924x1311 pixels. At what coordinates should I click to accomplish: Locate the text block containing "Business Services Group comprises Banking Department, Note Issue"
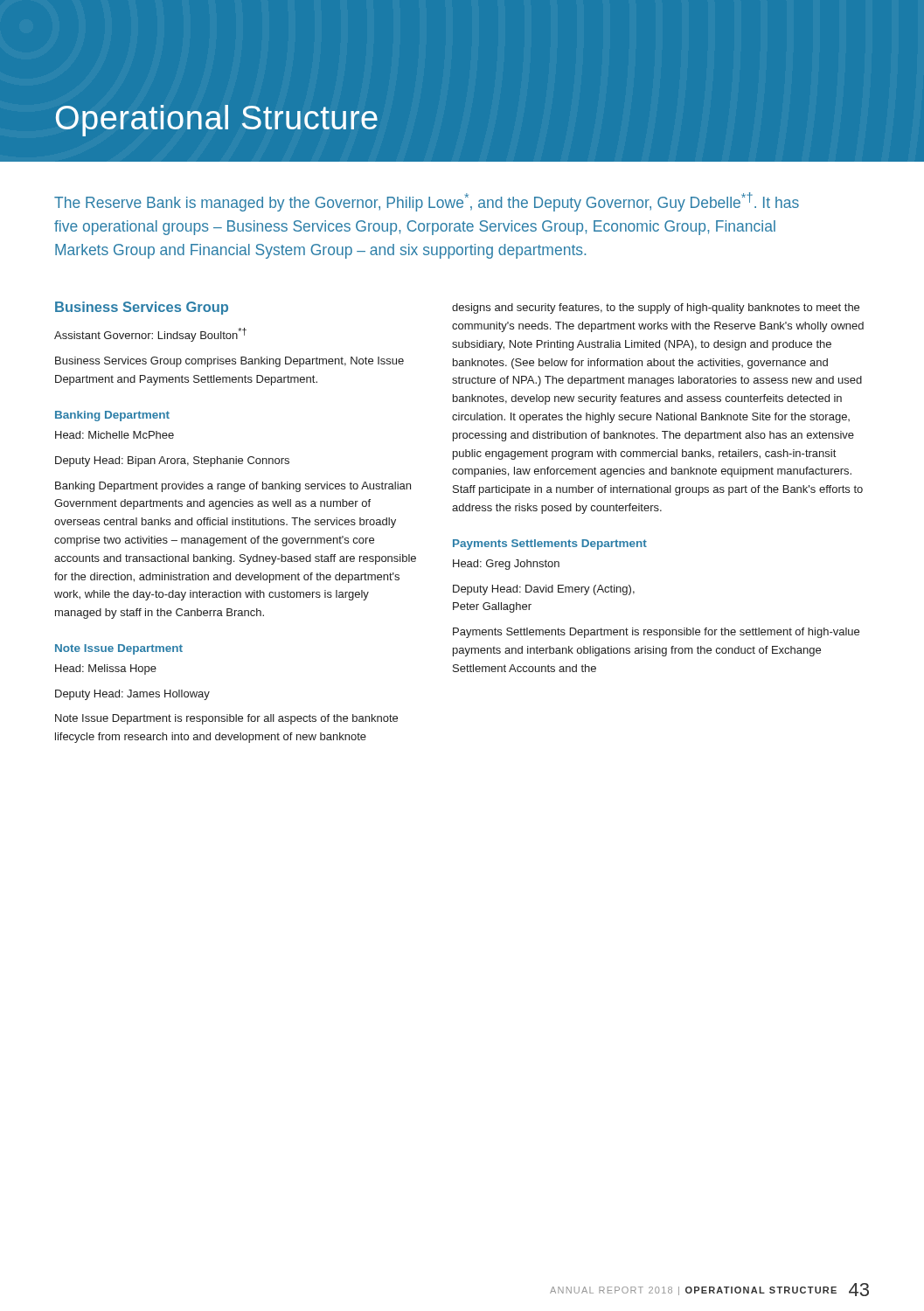[236, 371]
